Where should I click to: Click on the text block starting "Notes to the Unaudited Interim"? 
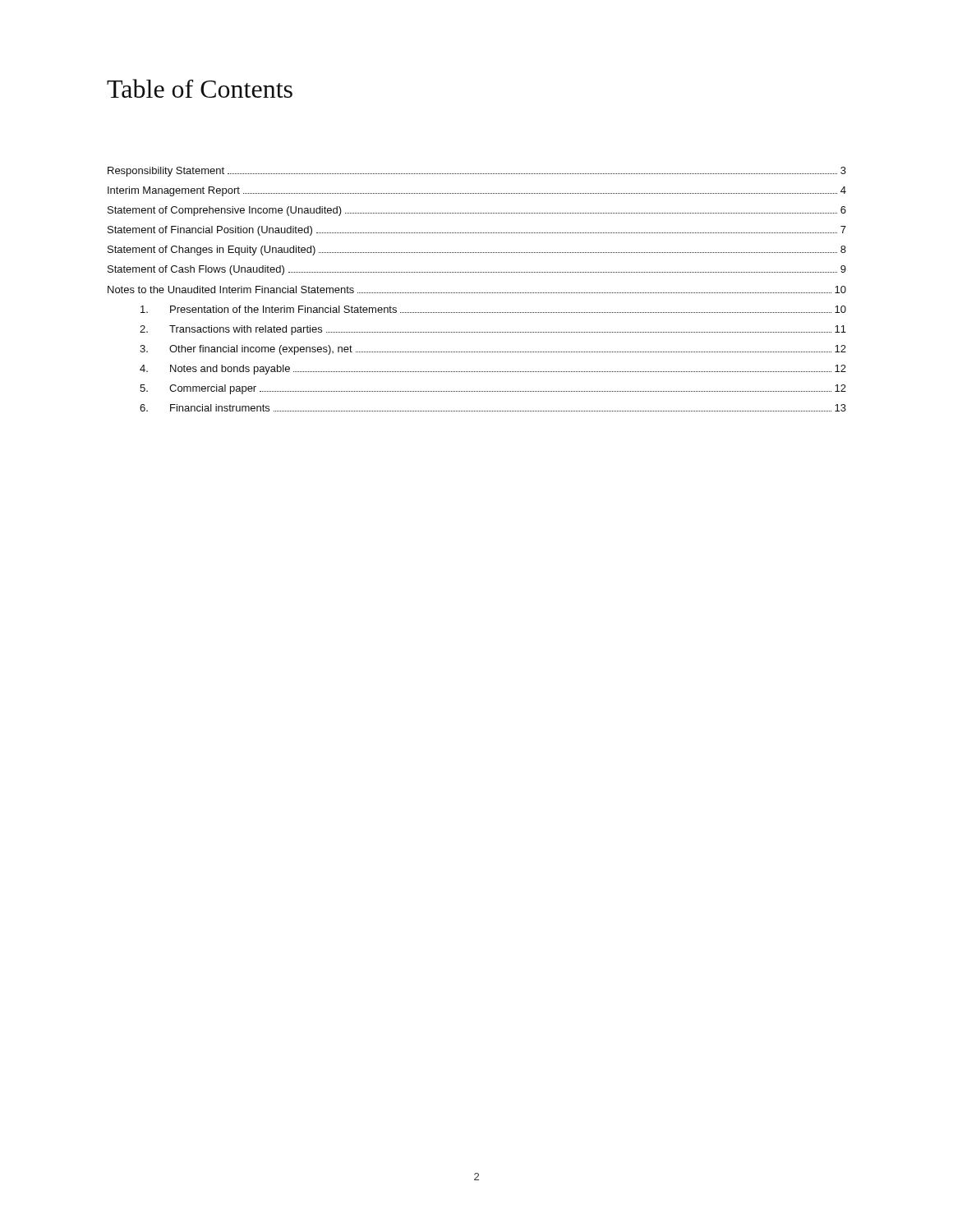(476, 290)
